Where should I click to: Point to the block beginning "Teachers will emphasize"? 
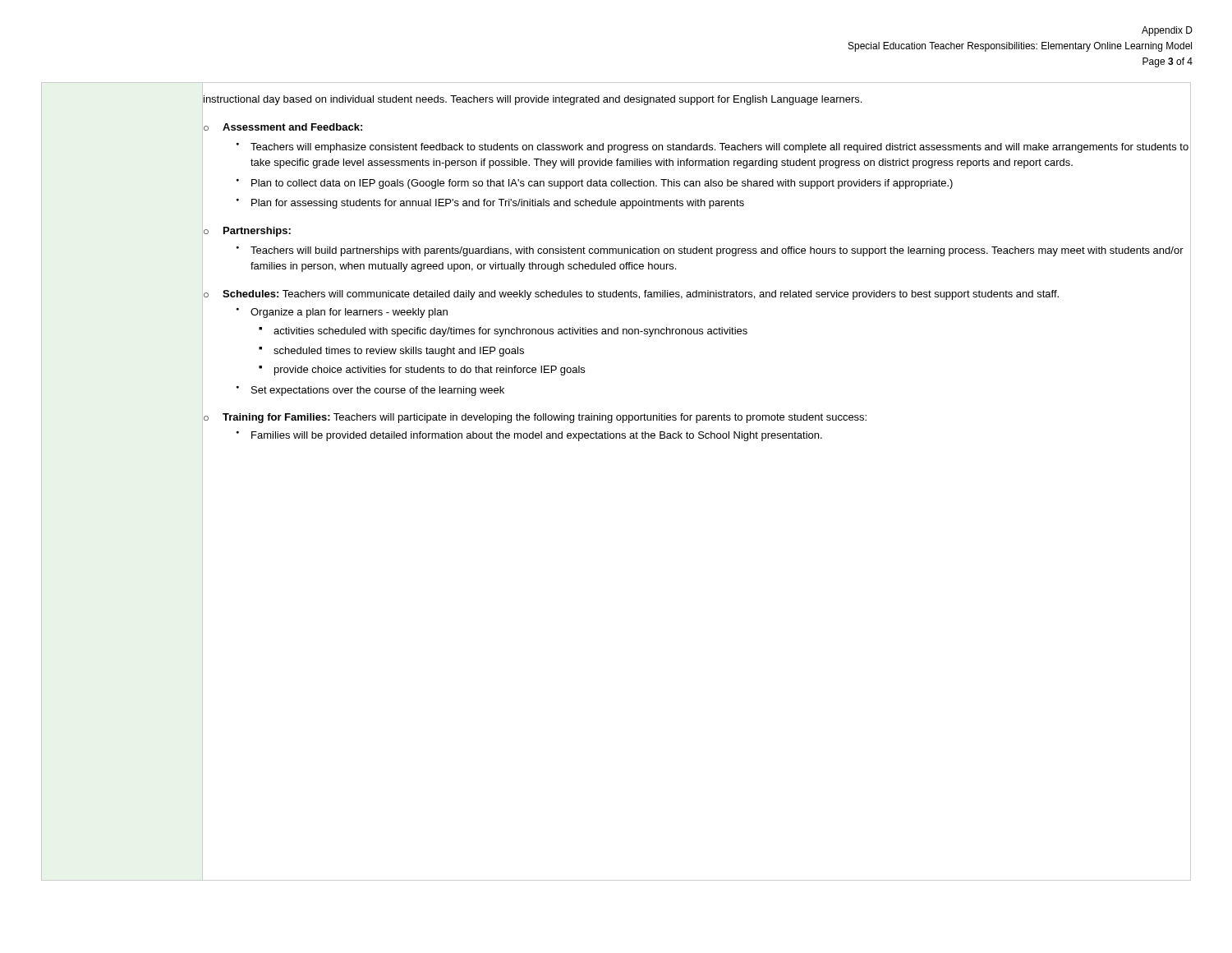click(x=720, y=154)
